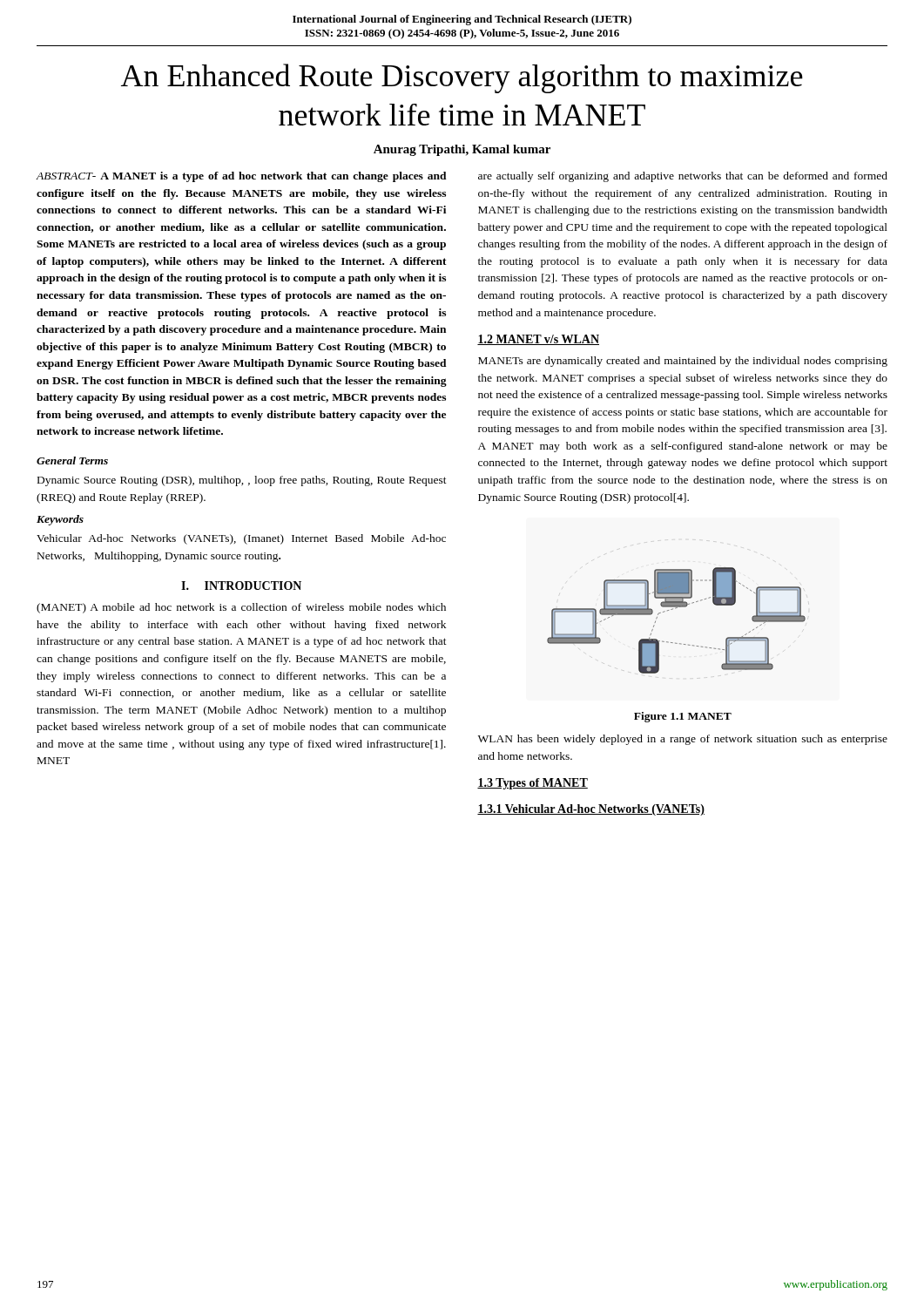Navigate to the block starting "Anurag Tripathi, Kamal kumar"

click(462, 149)
